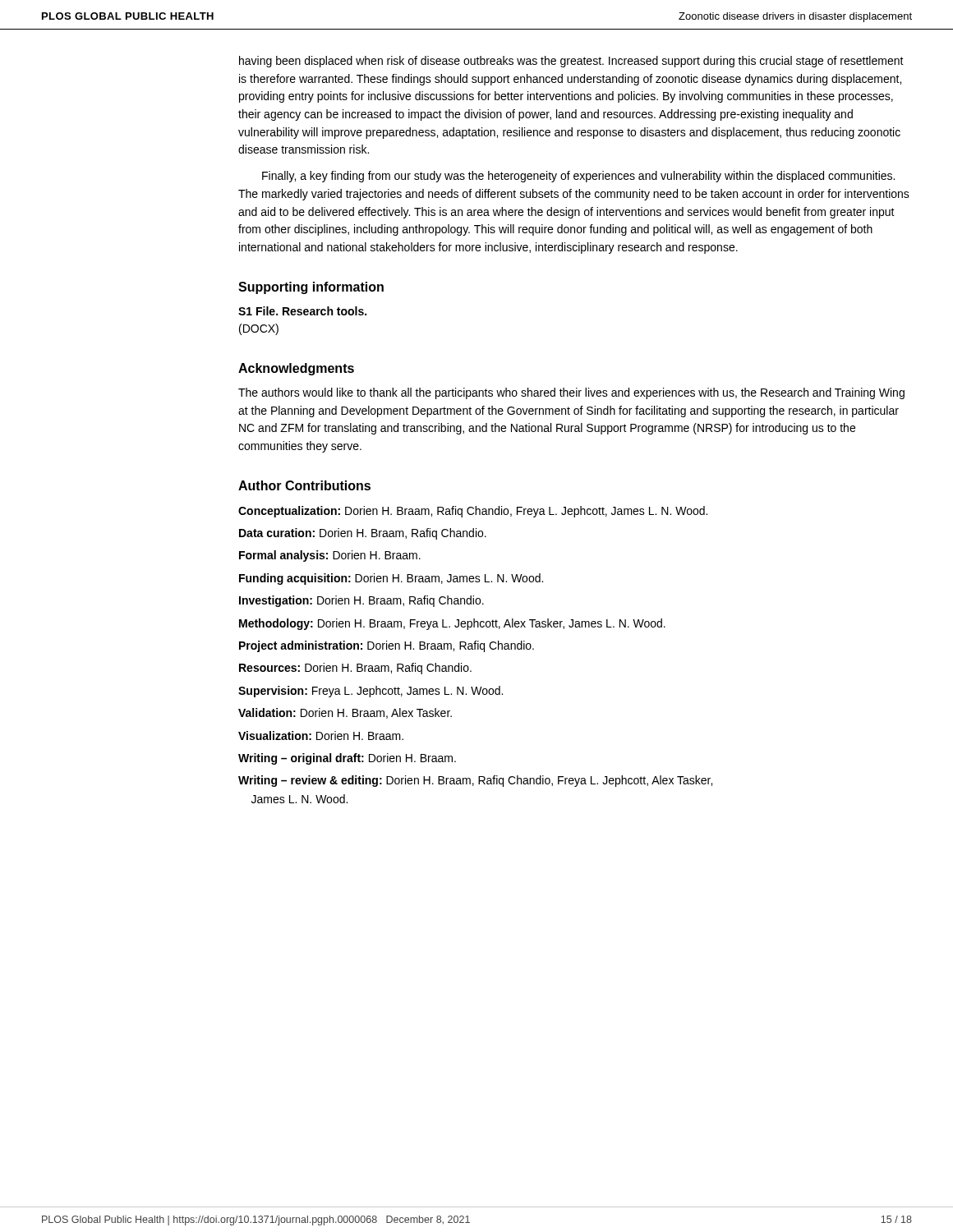This screenshot has width=953, height=1232.
Task: Where does it say "Supporting information"?
Action: click(311, 287)
